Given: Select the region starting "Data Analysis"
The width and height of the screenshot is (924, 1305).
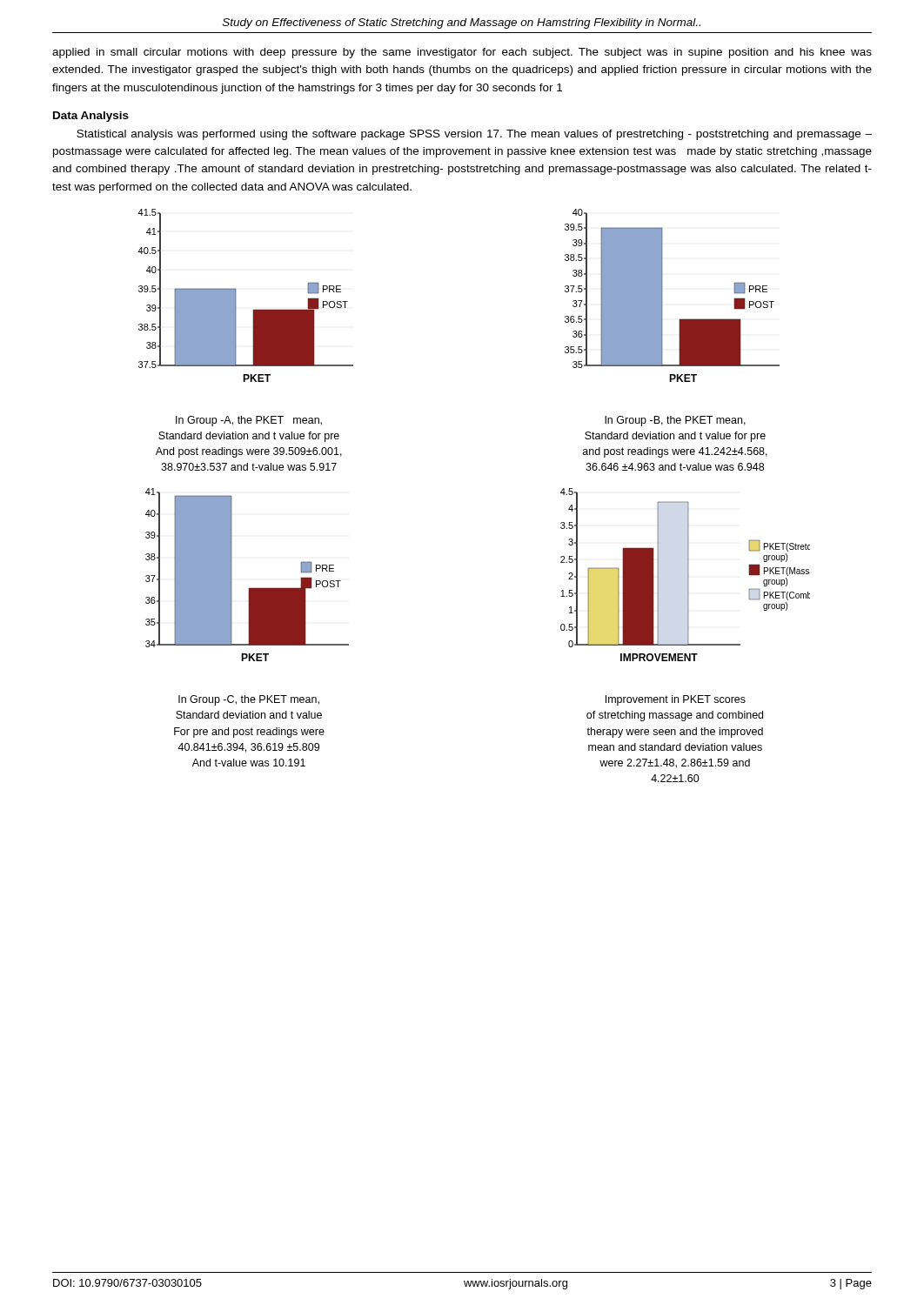Looking at the screenshot, I should 91,115.
